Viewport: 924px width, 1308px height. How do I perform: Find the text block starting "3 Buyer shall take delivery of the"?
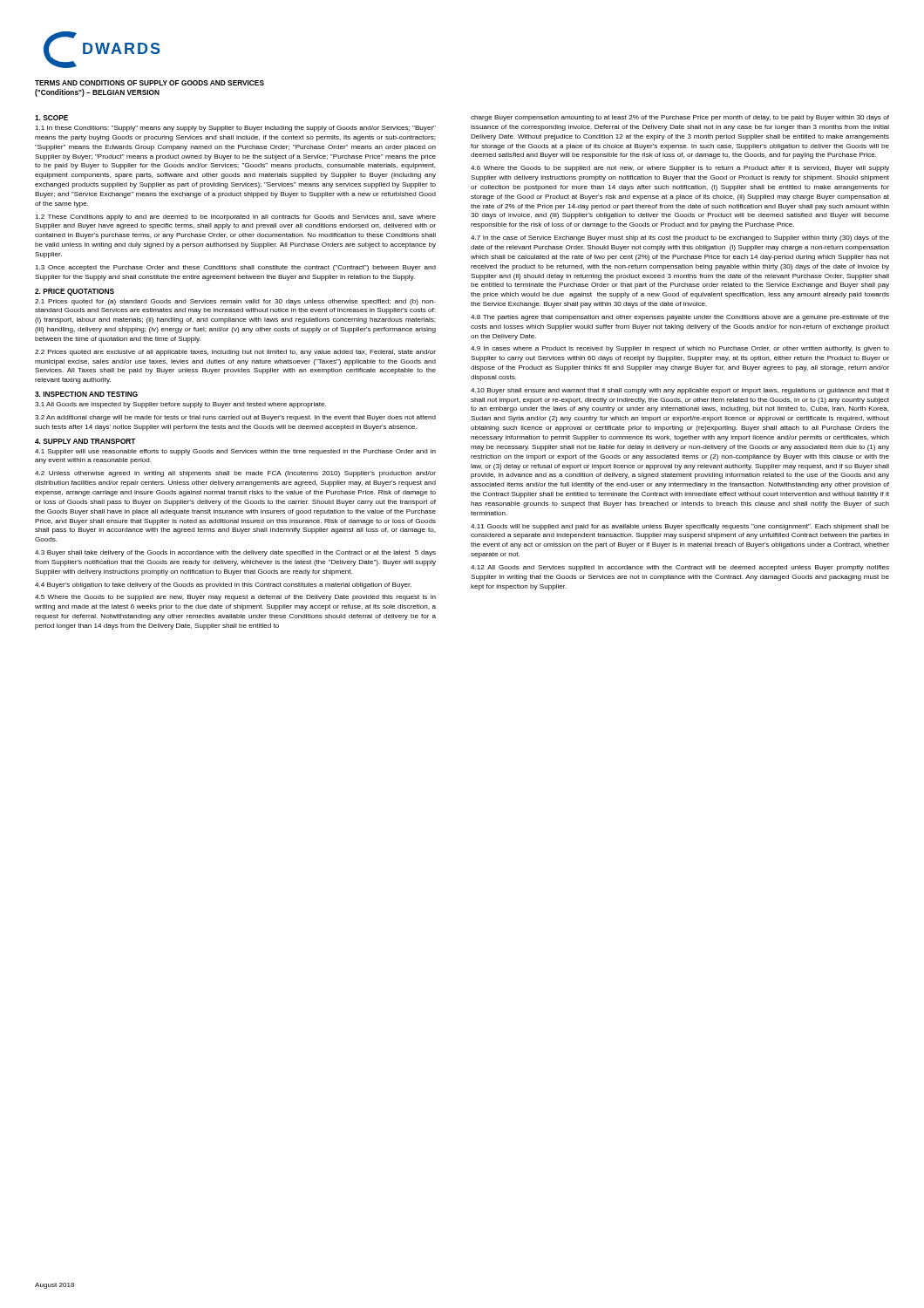(x=235, y=562)
